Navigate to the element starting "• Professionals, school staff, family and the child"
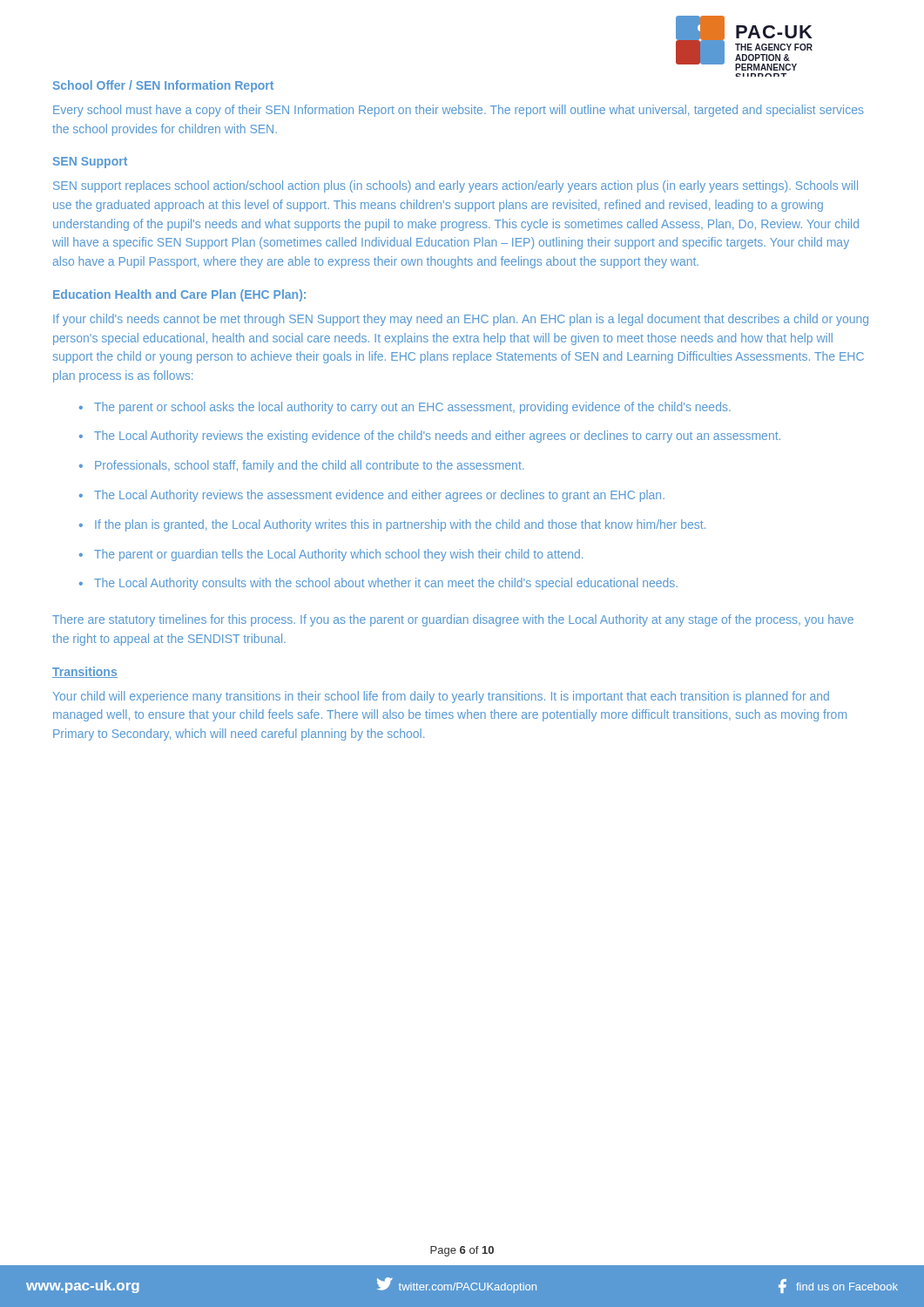 302,467
